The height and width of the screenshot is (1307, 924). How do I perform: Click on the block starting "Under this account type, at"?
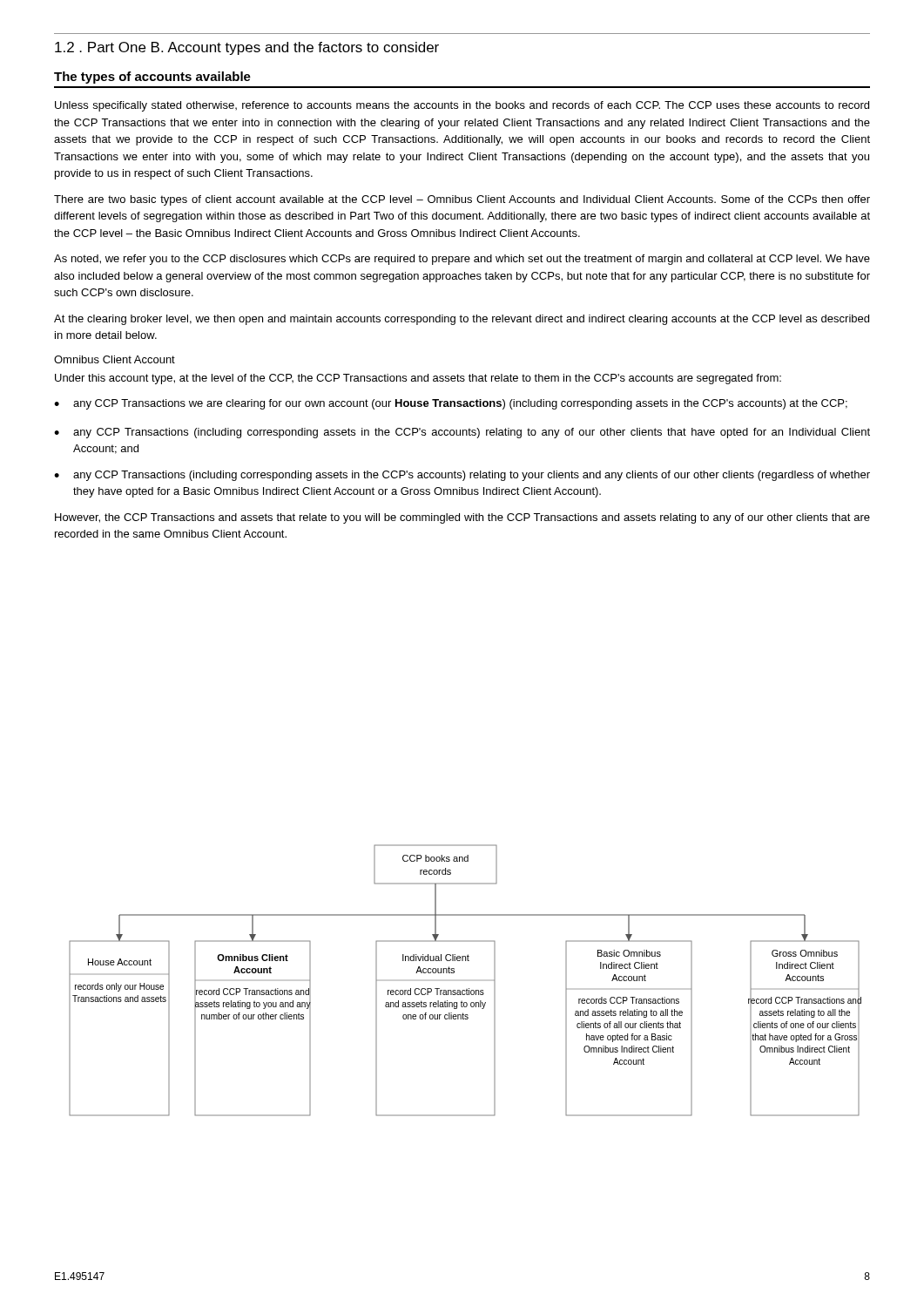[462, 377]
